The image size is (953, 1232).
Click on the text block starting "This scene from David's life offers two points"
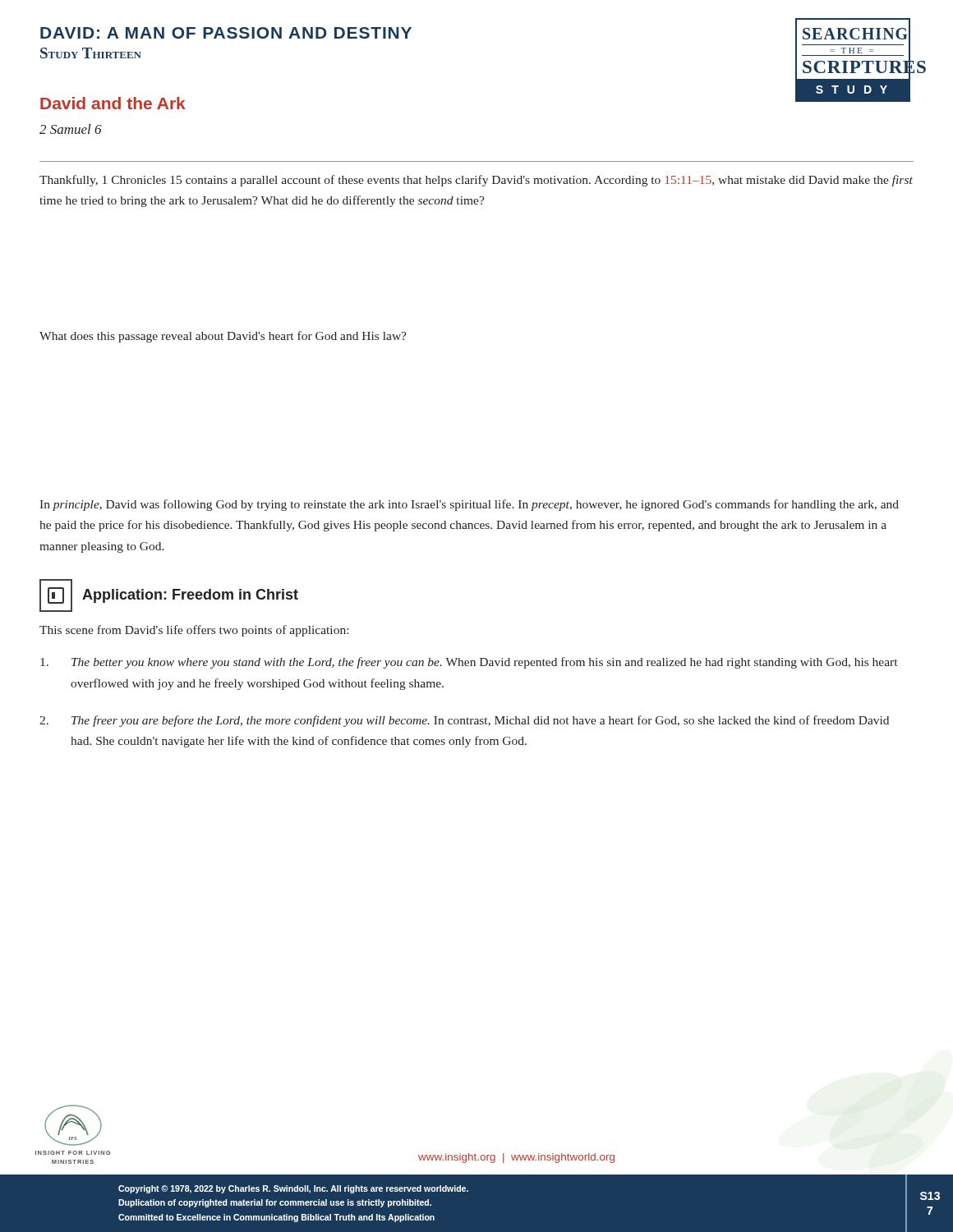[195, 629]
